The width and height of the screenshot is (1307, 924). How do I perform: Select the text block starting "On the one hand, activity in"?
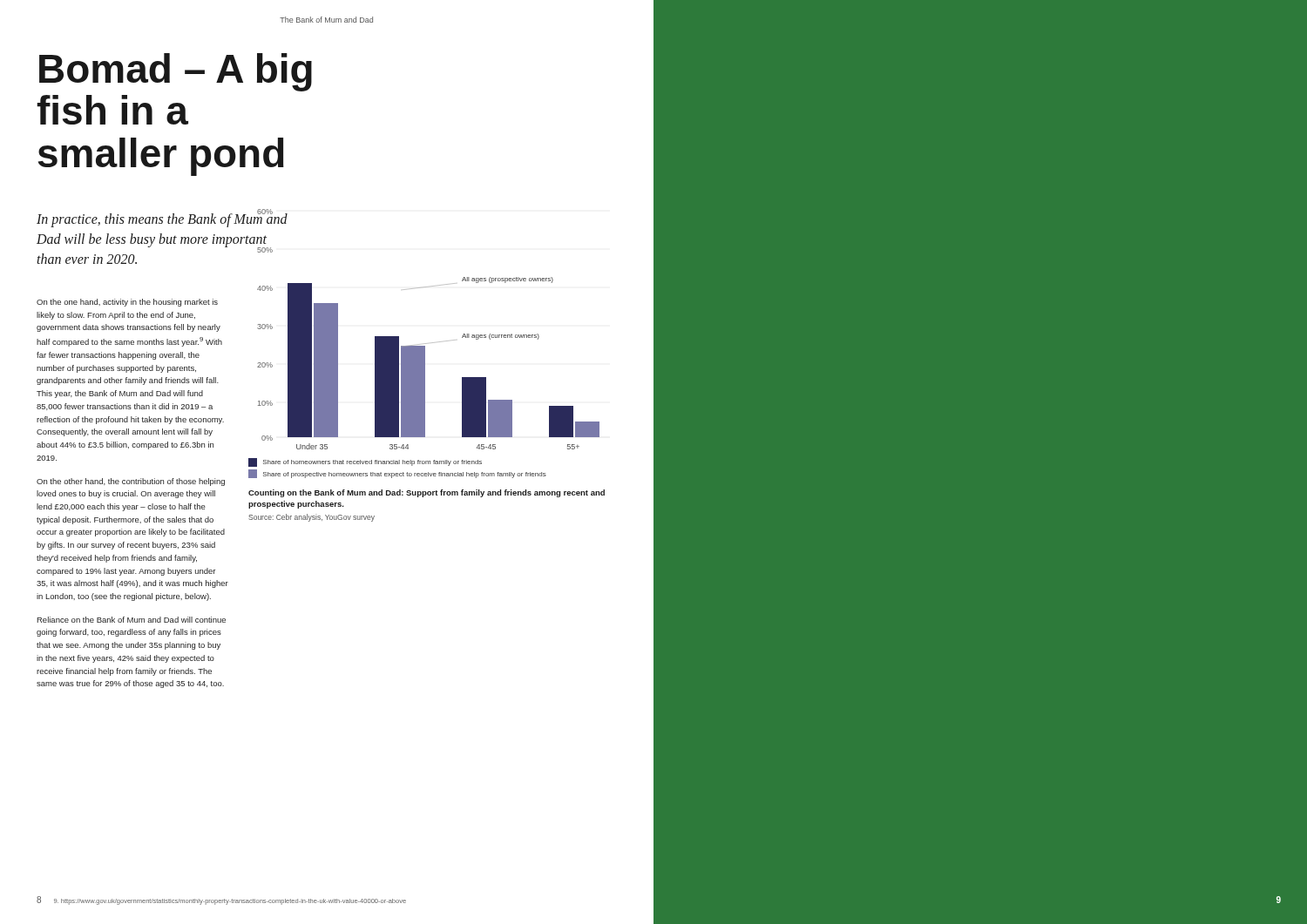click(x=132, y=493)
